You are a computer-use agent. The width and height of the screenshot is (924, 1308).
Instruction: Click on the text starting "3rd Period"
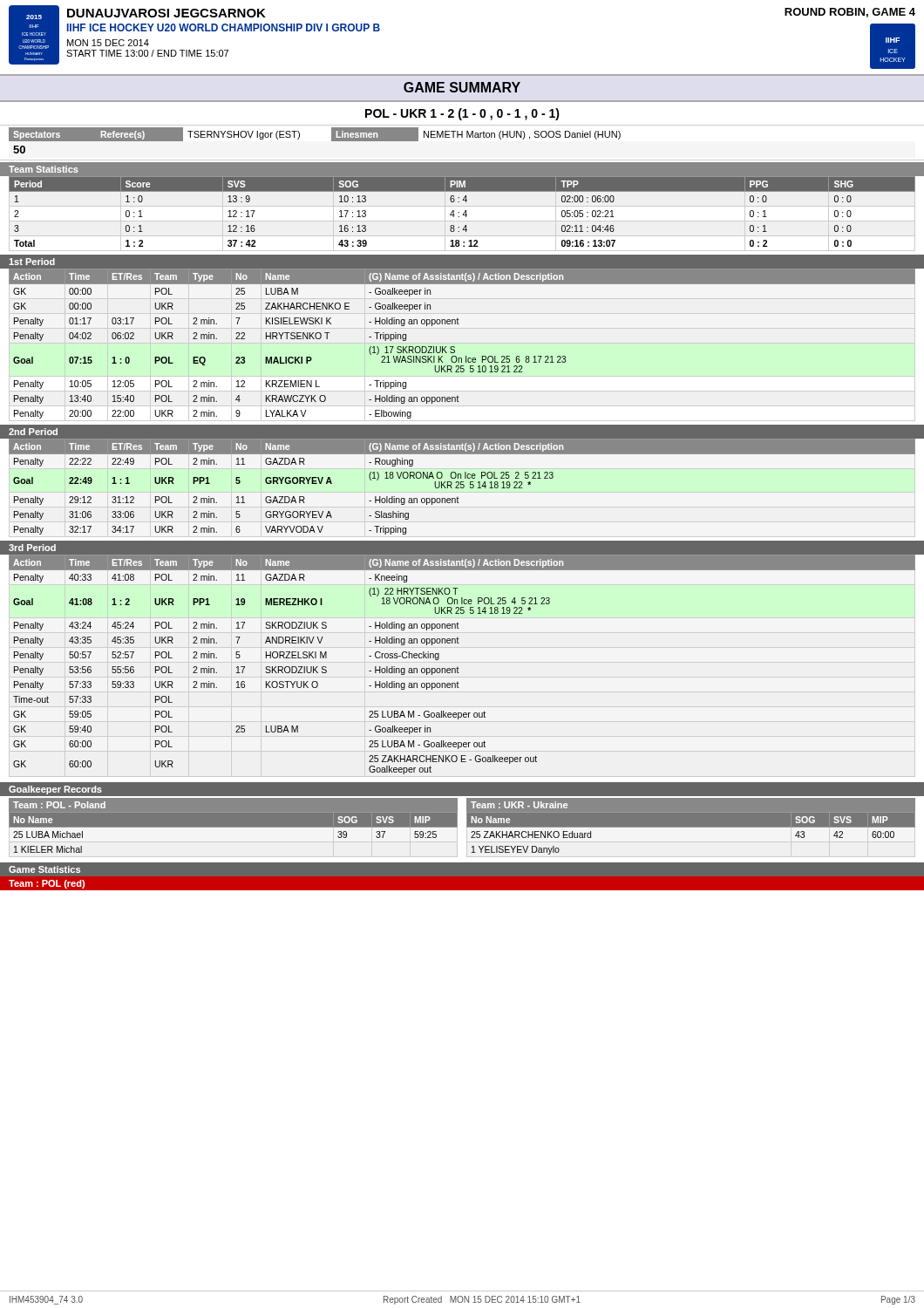32,548
